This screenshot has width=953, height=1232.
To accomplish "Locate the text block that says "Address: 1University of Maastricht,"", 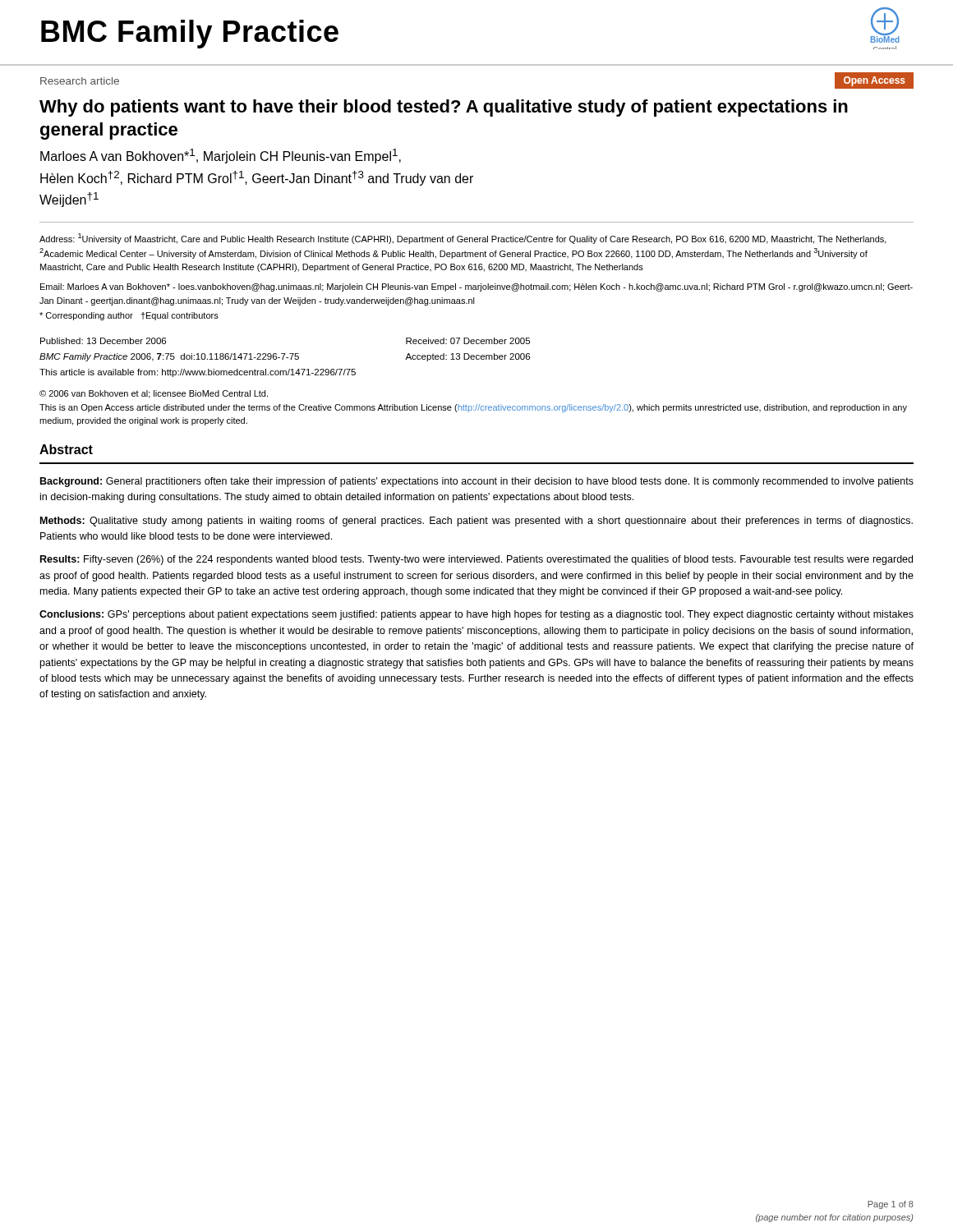I will pos(463,252).
